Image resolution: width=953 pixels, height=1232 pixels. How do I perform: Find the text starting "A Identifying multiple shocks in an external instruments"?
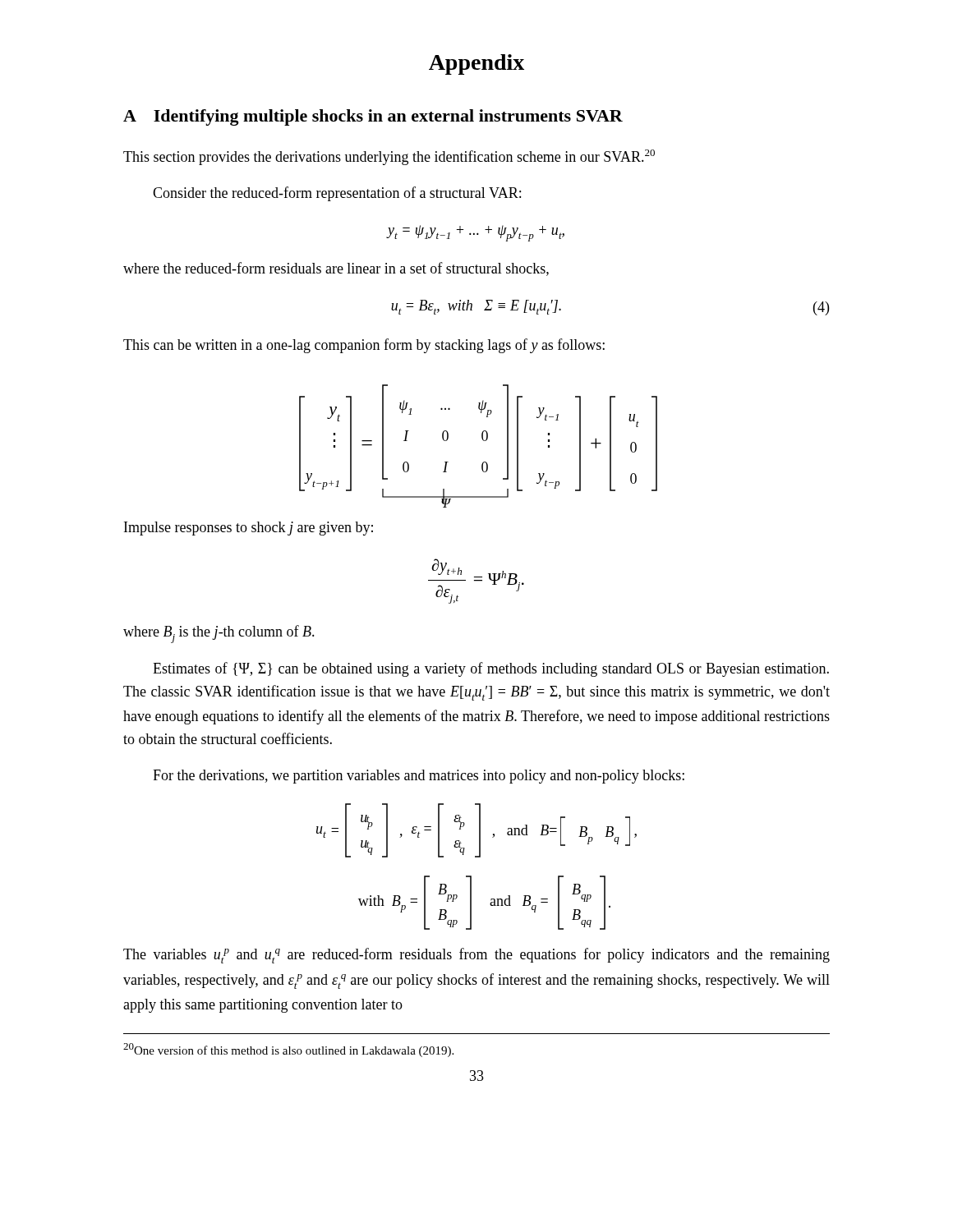476,116
